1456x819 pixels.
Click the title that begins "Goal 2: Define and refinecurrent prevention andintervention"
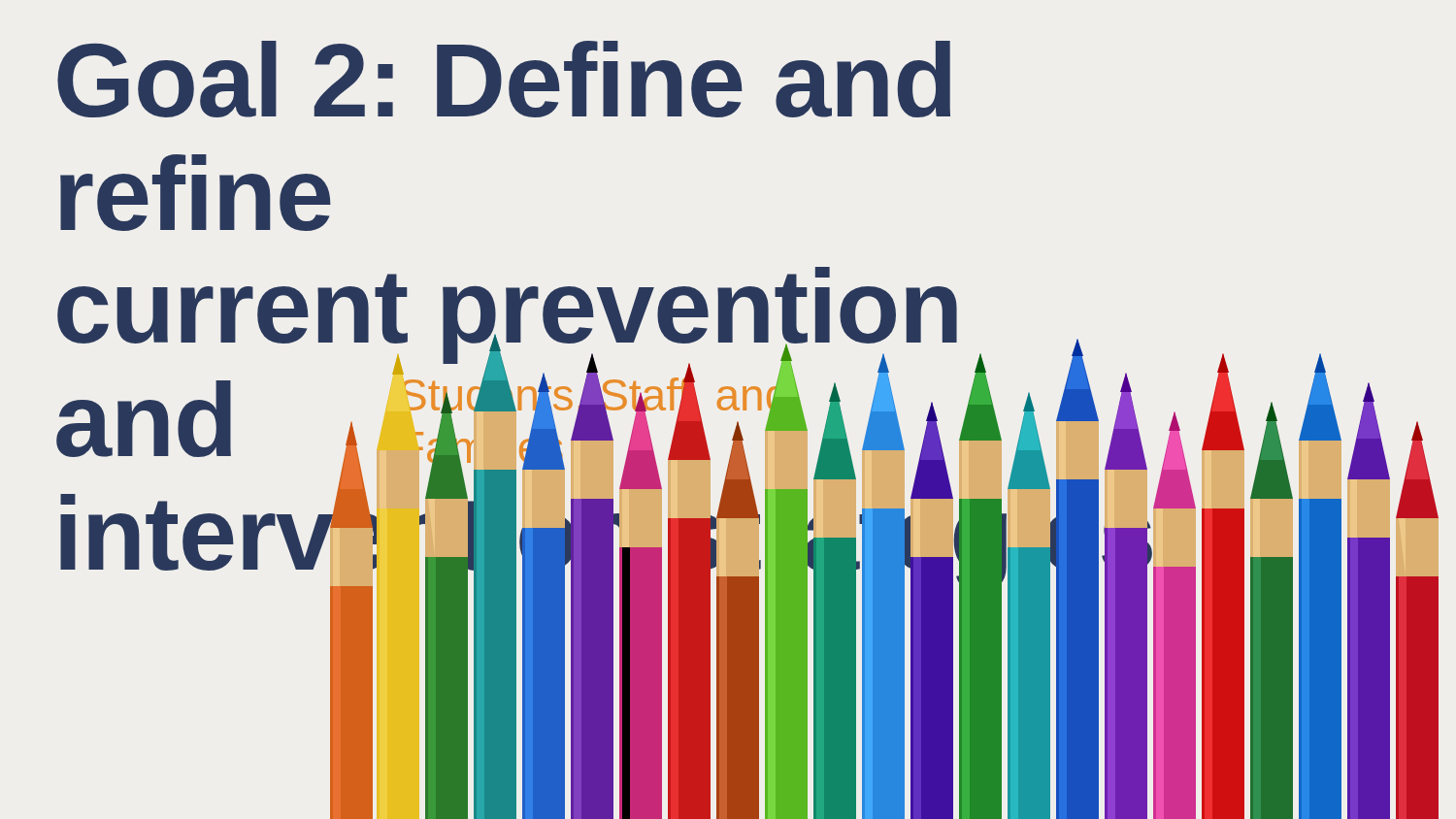click(612, 307)
